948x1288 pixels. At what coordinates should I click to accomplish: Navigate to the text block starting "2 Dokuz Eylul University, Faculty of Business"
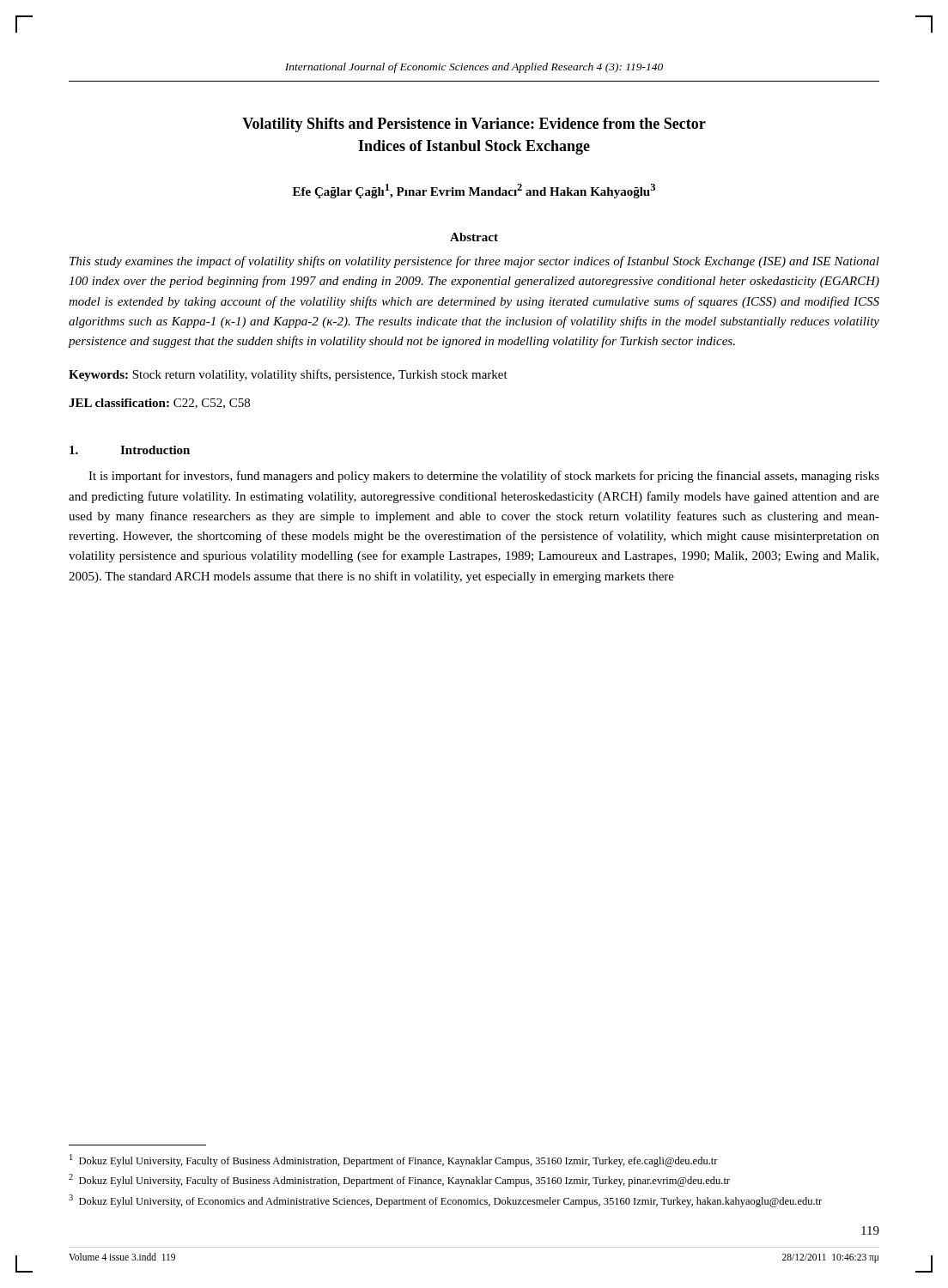(399, 1180)
